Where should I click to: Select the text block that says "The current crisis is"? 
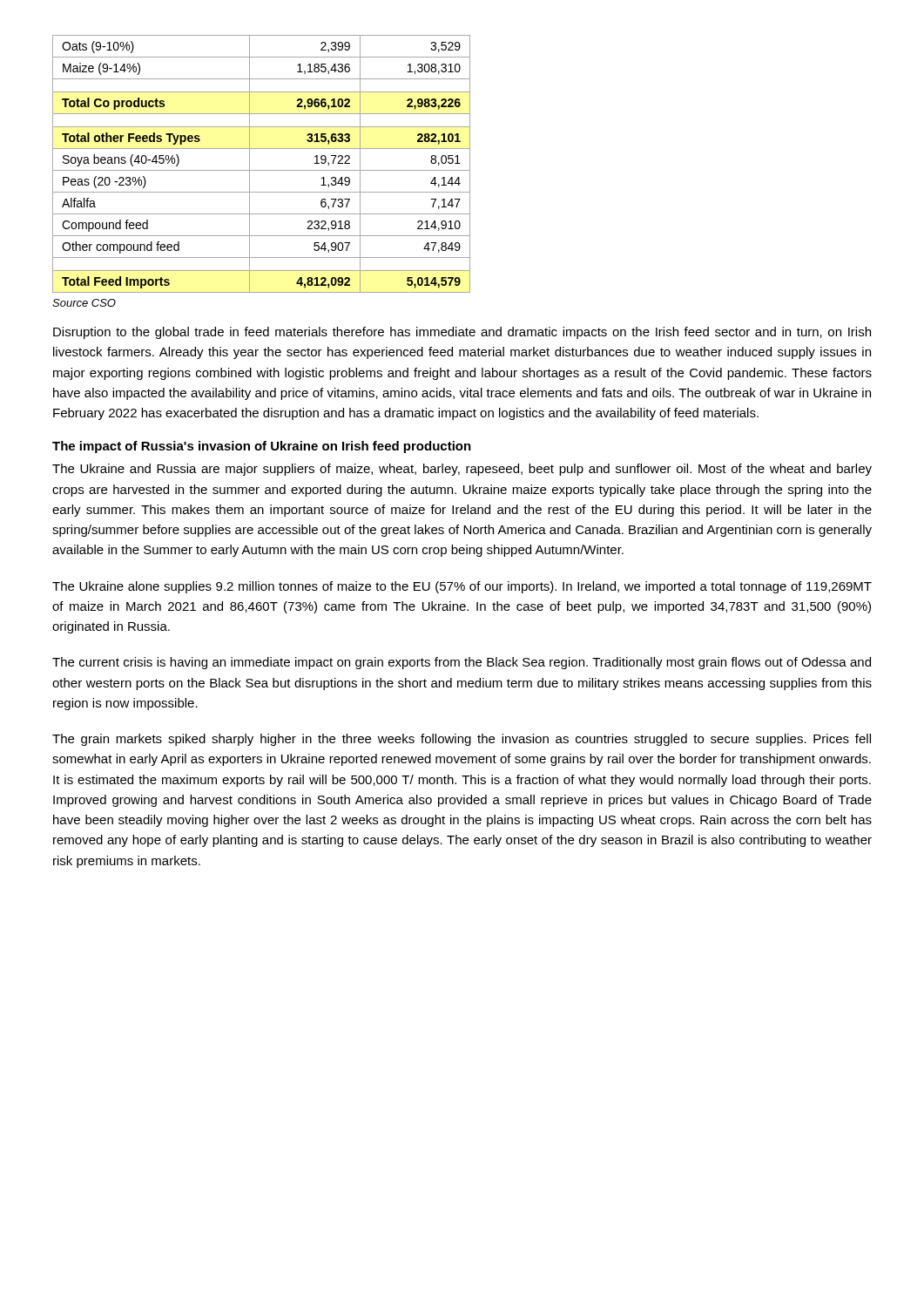462,682
